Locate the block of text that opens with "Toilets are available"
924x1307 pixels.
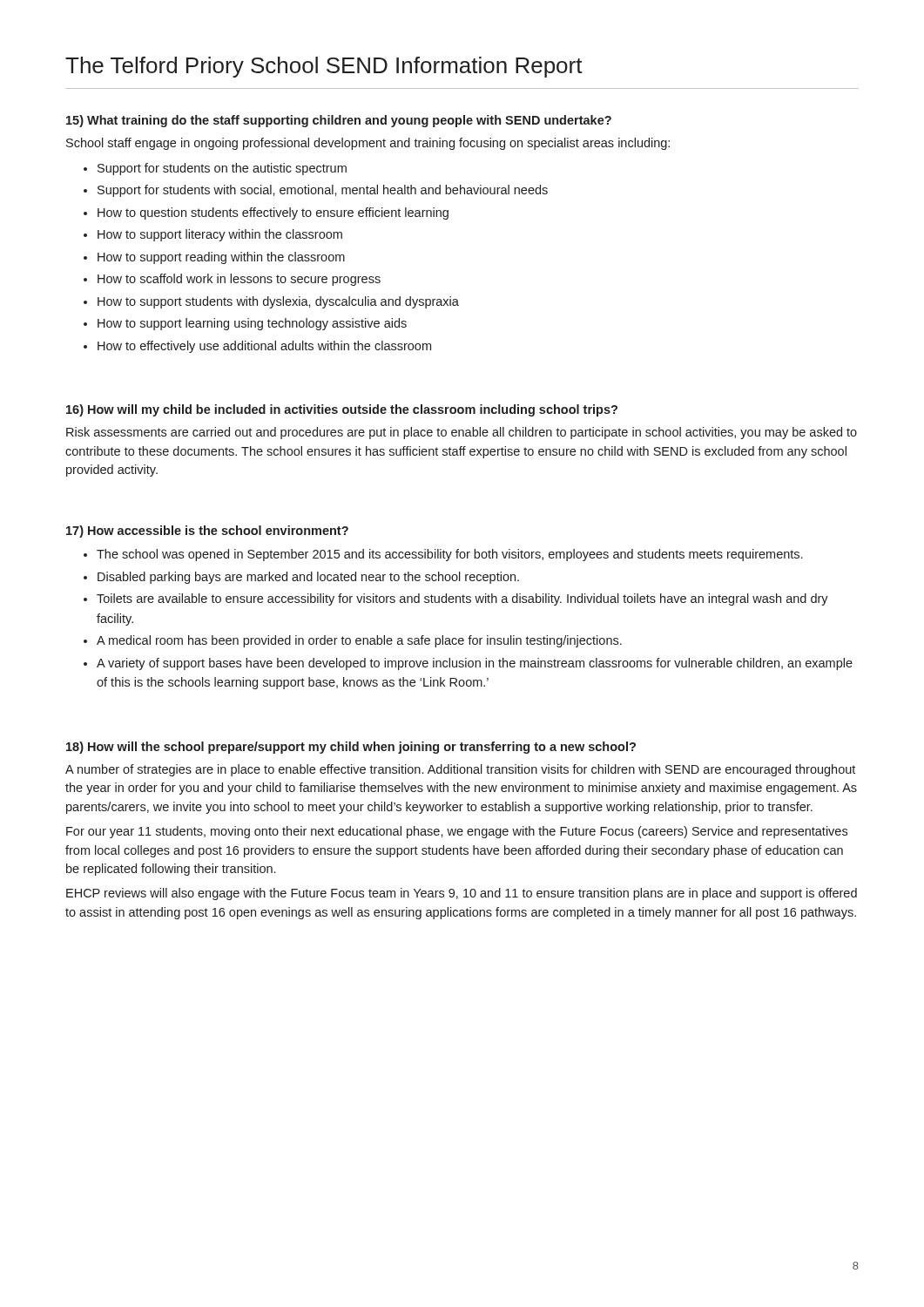462,609
